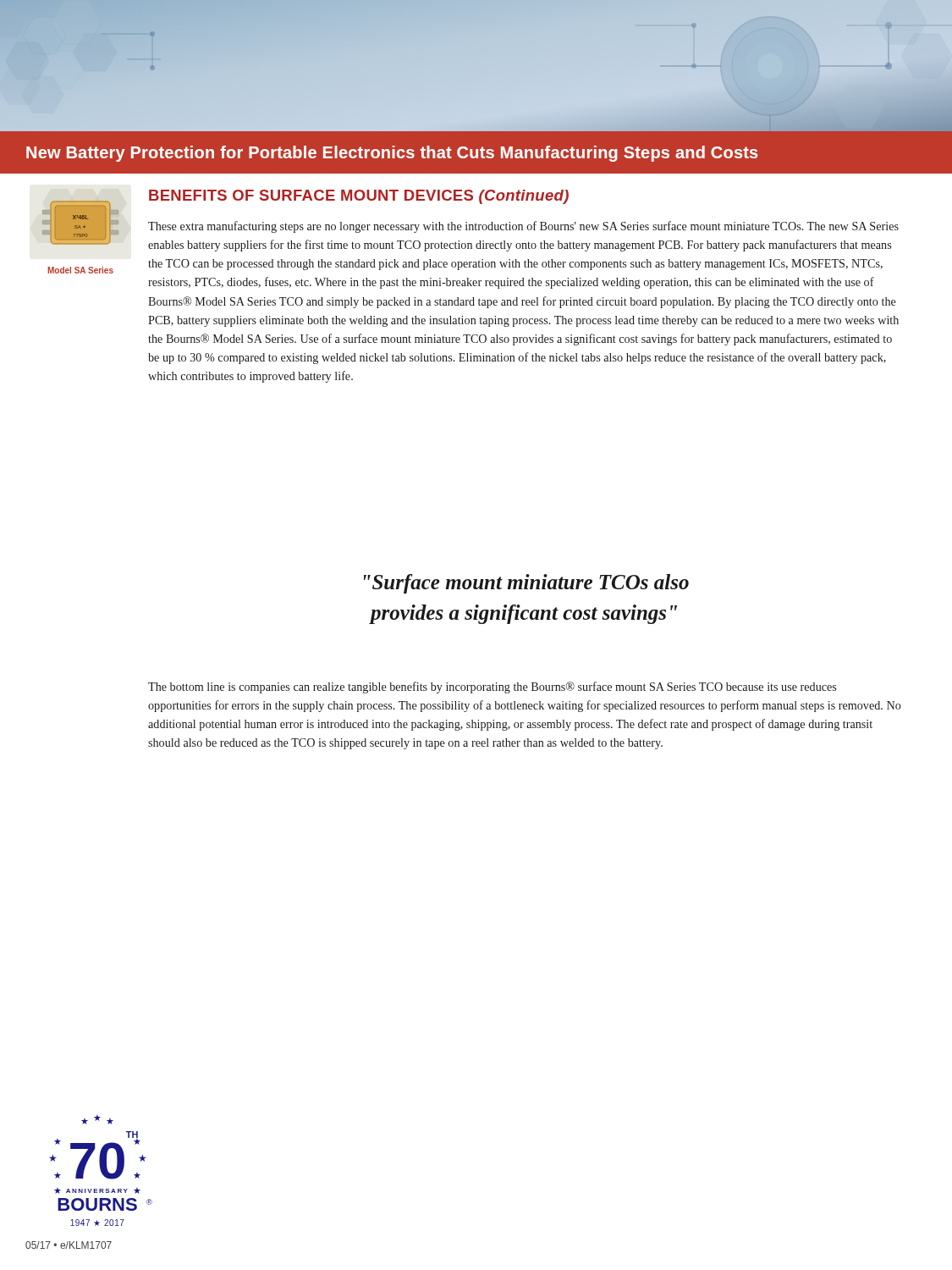Find the section header on this page that starts "BENEFITS OF SURFACE"

(x=359, y=195)
